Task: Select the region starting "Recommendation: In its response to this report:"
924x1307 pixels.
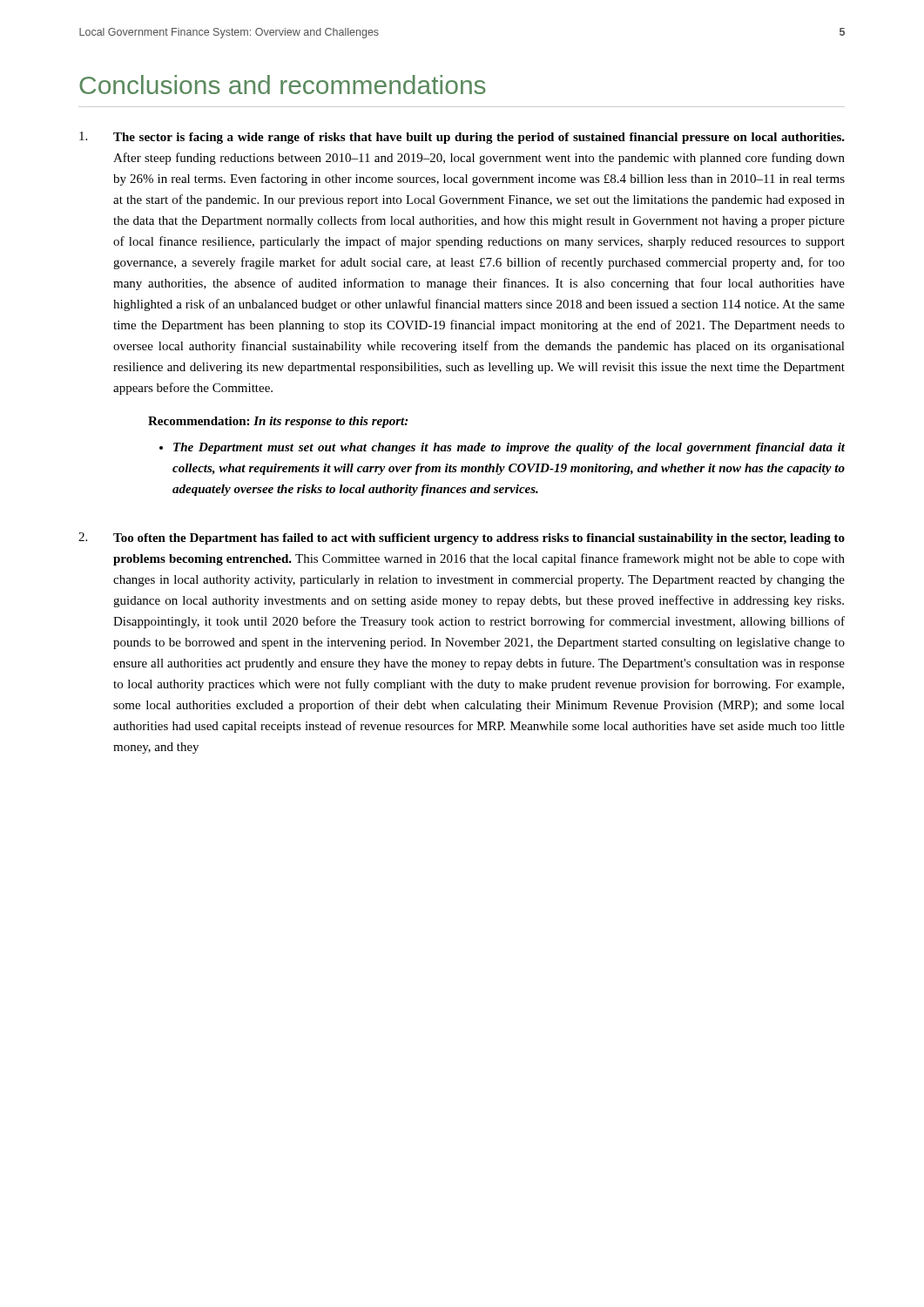Action: point(278,421)
